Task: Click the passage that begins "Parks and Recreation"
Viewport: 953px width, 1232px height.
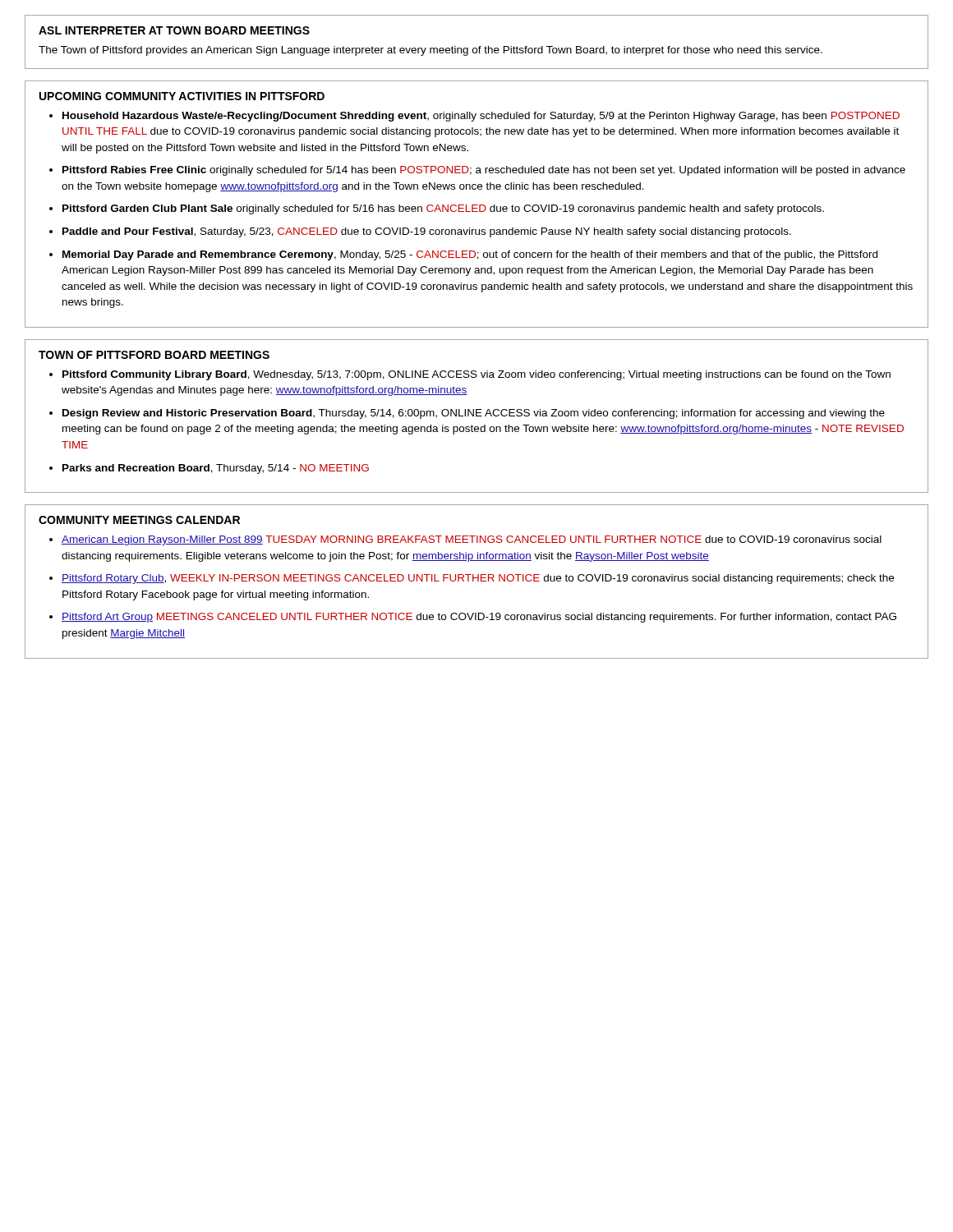Action: [x=216, y=467]
